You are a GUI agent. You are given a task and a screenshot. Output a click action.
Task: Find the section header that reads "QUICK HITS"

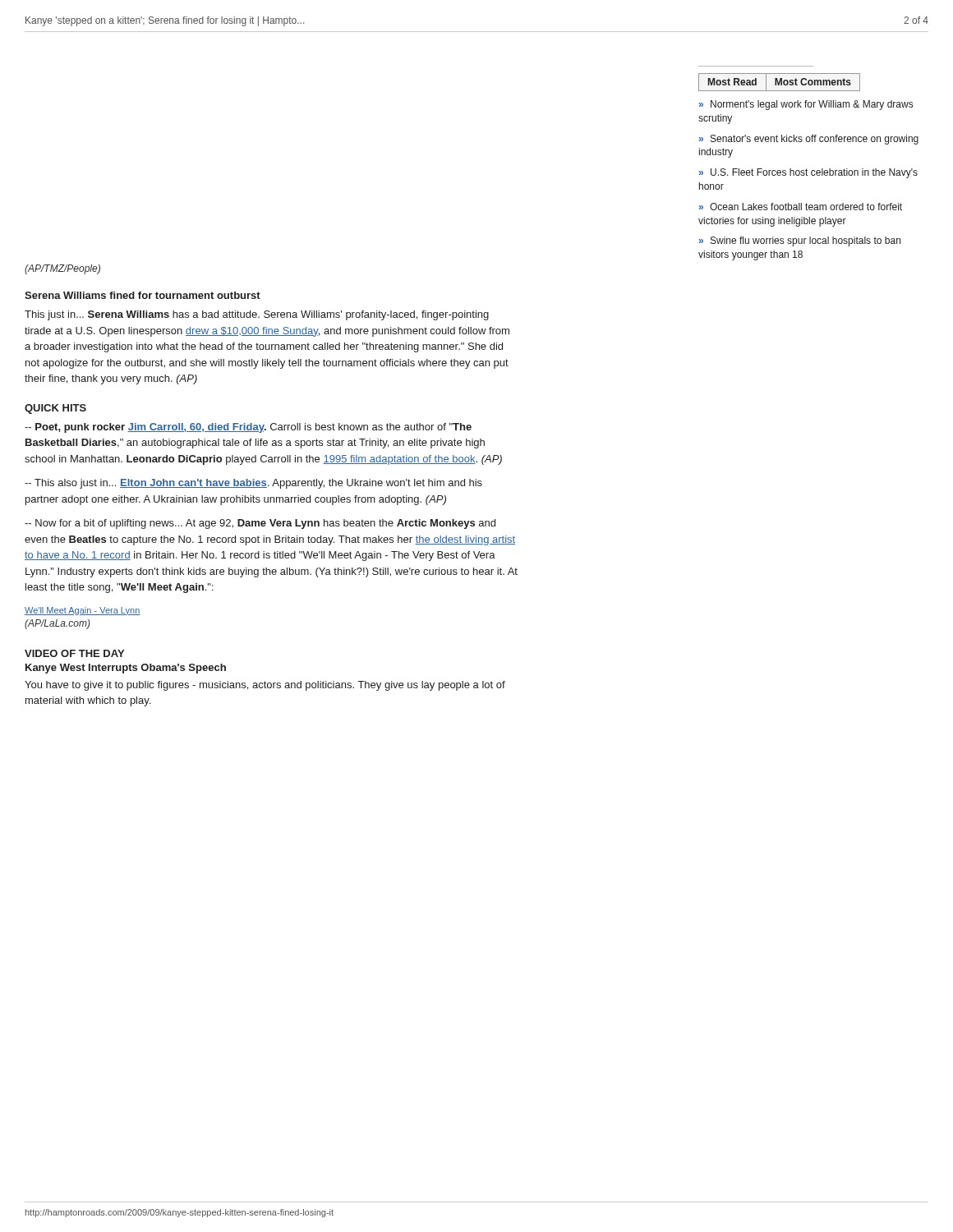click(x=56, y=407)
